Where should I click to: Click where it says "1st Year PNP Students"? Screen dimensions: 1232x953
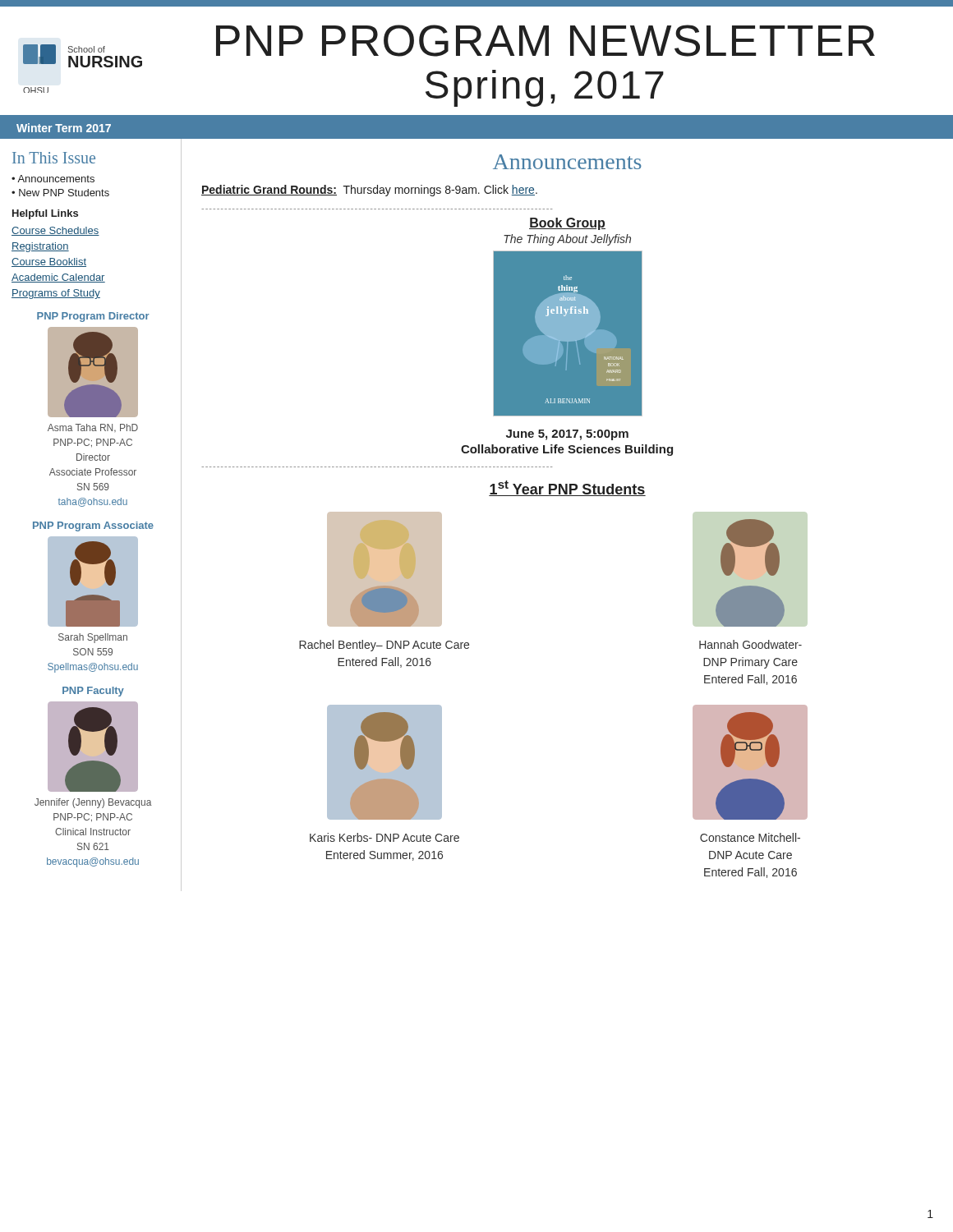pos(567,488)
